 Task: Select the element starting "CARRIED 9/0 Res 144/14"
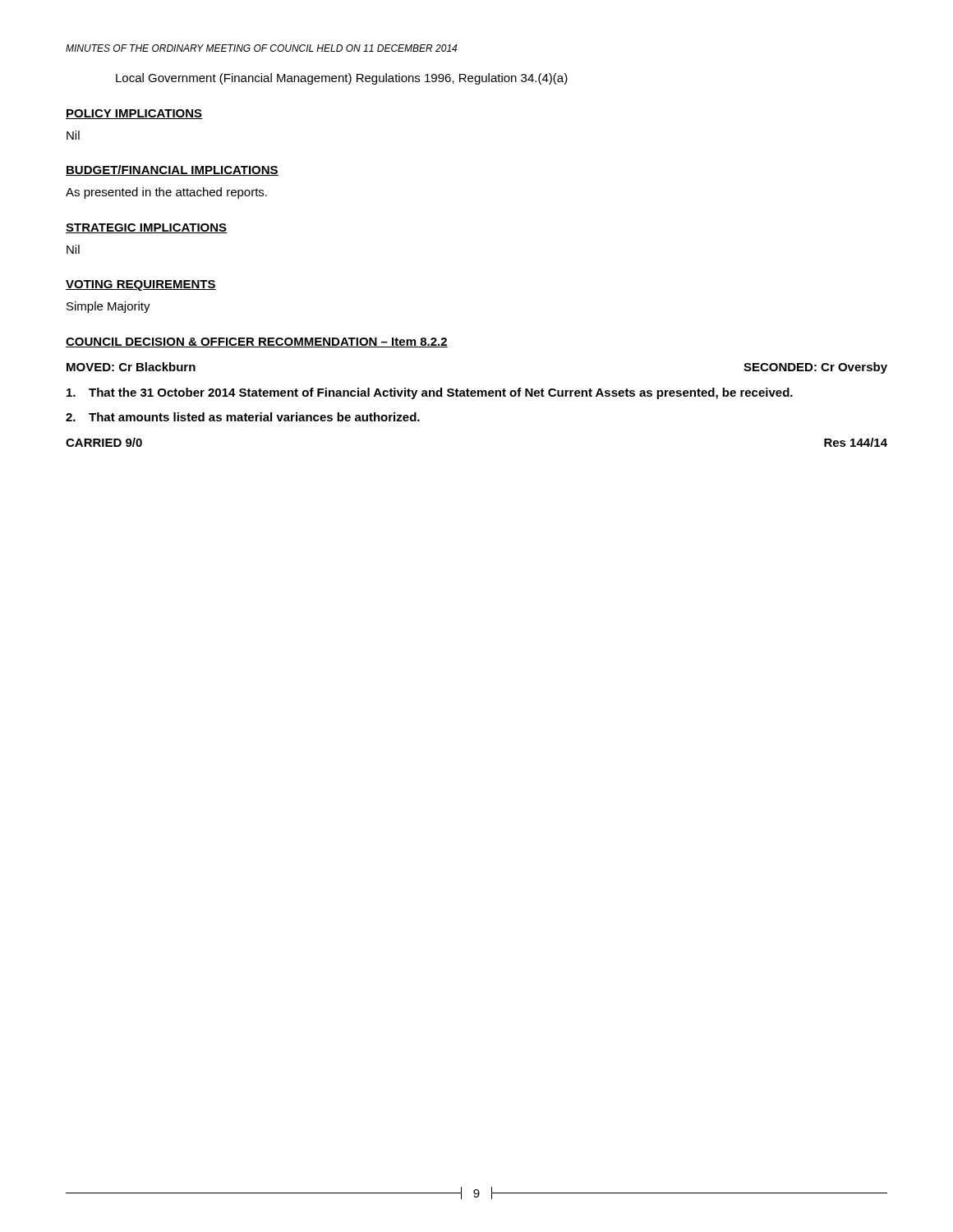pos(103,442)
